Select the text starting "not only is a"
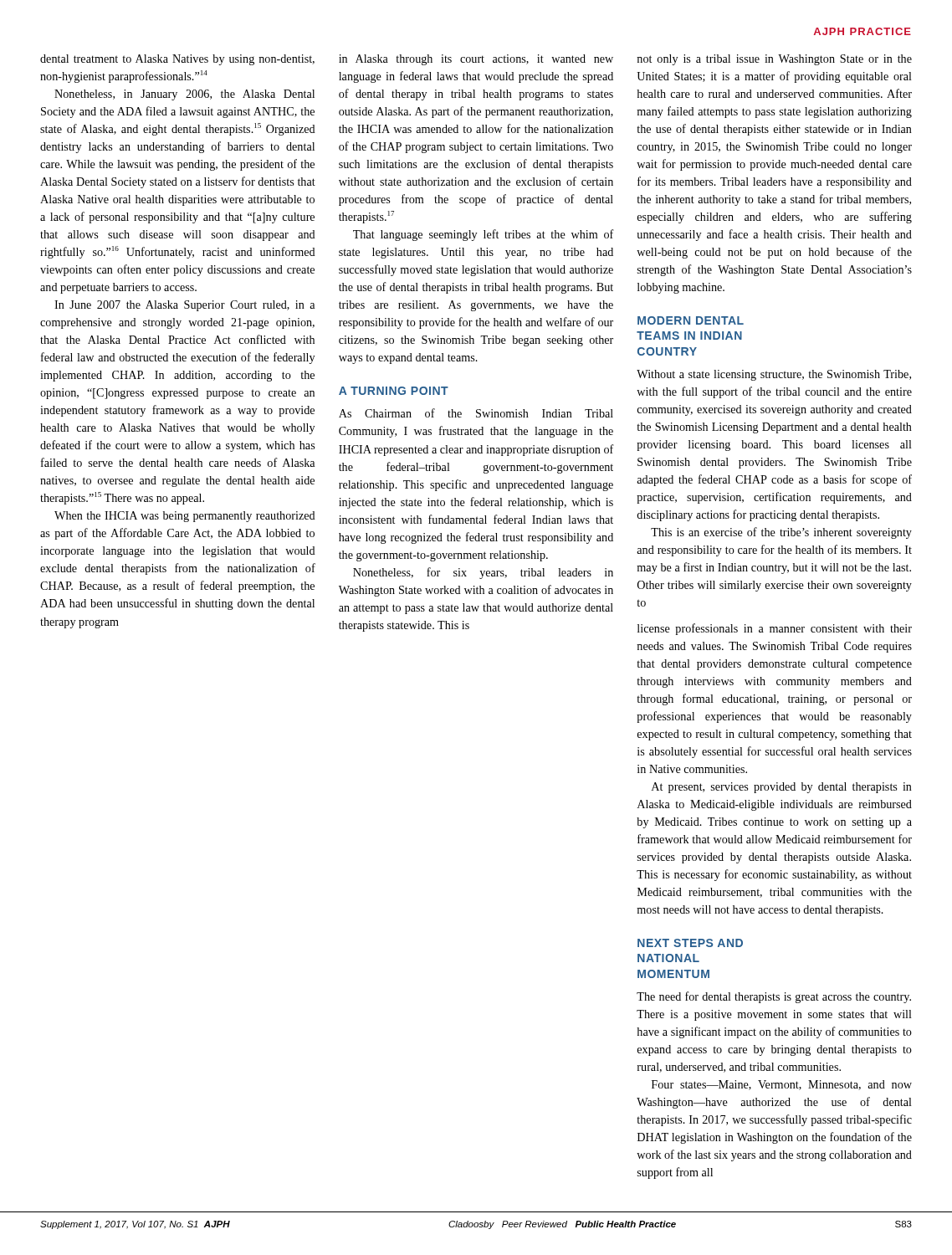 tap(774, 173)
